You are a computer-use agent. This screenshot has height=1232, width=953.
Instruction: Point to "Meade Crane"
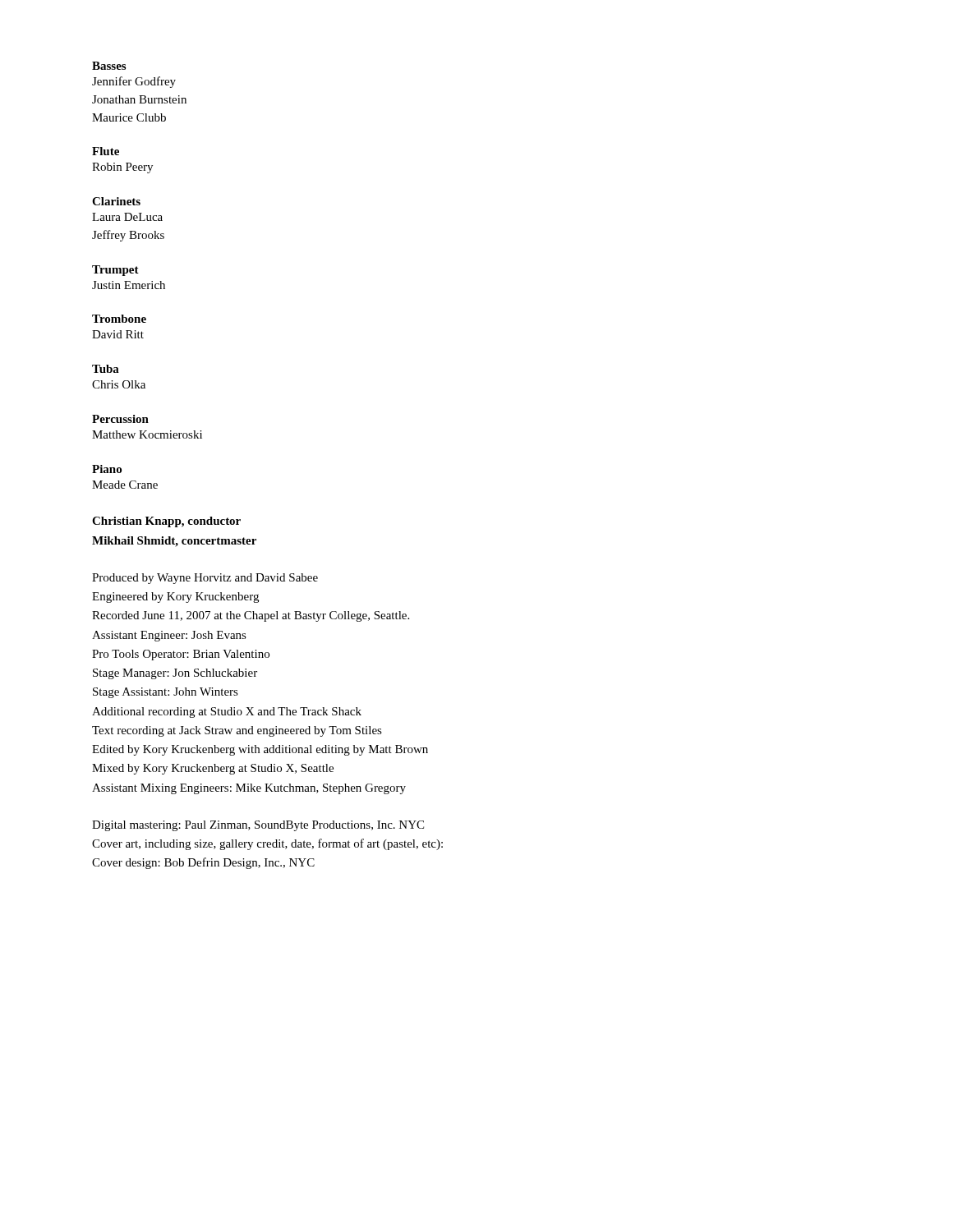pyautogui.click(x=125, y=484)
